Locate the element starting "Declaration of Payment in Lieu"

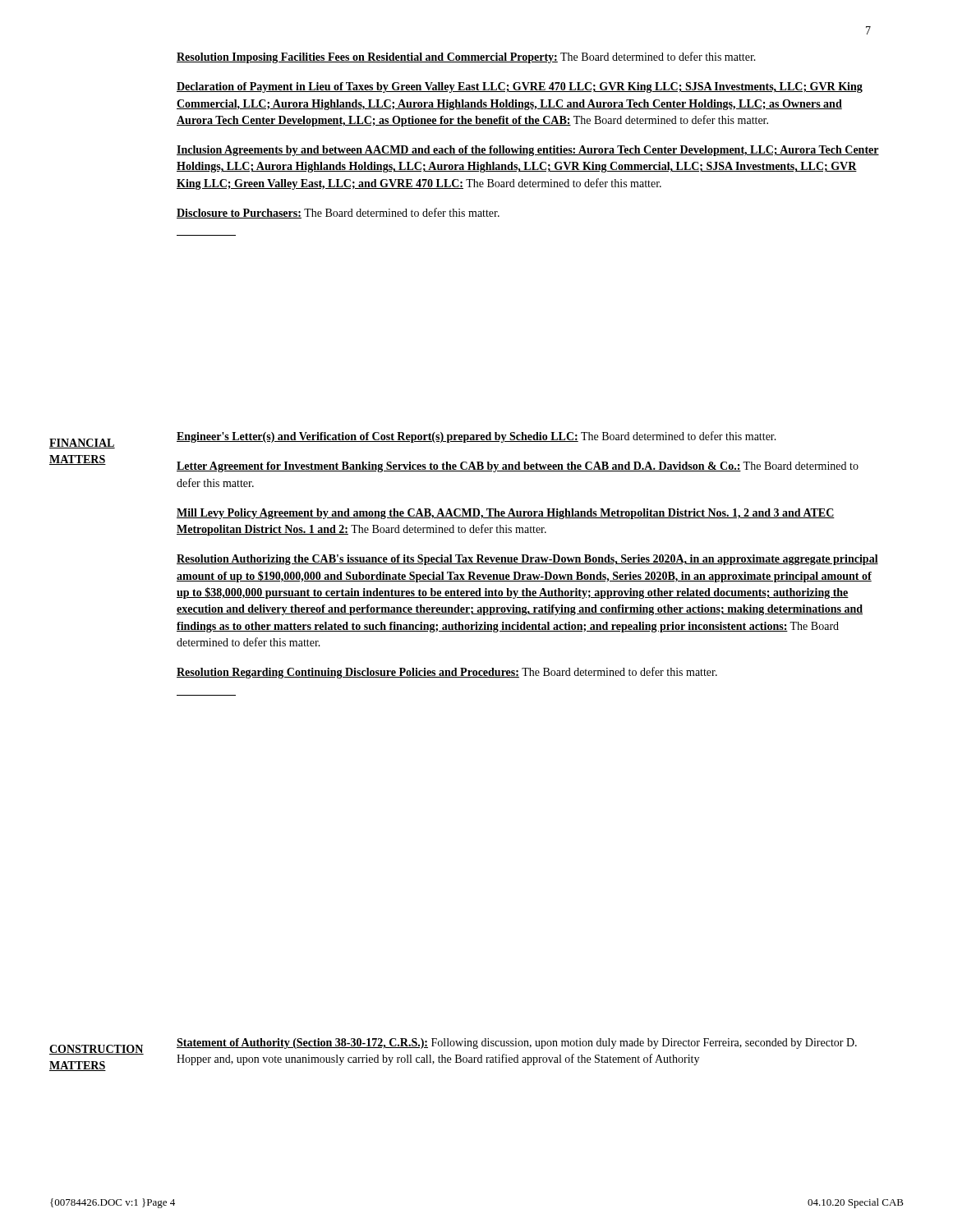[520, 104]
